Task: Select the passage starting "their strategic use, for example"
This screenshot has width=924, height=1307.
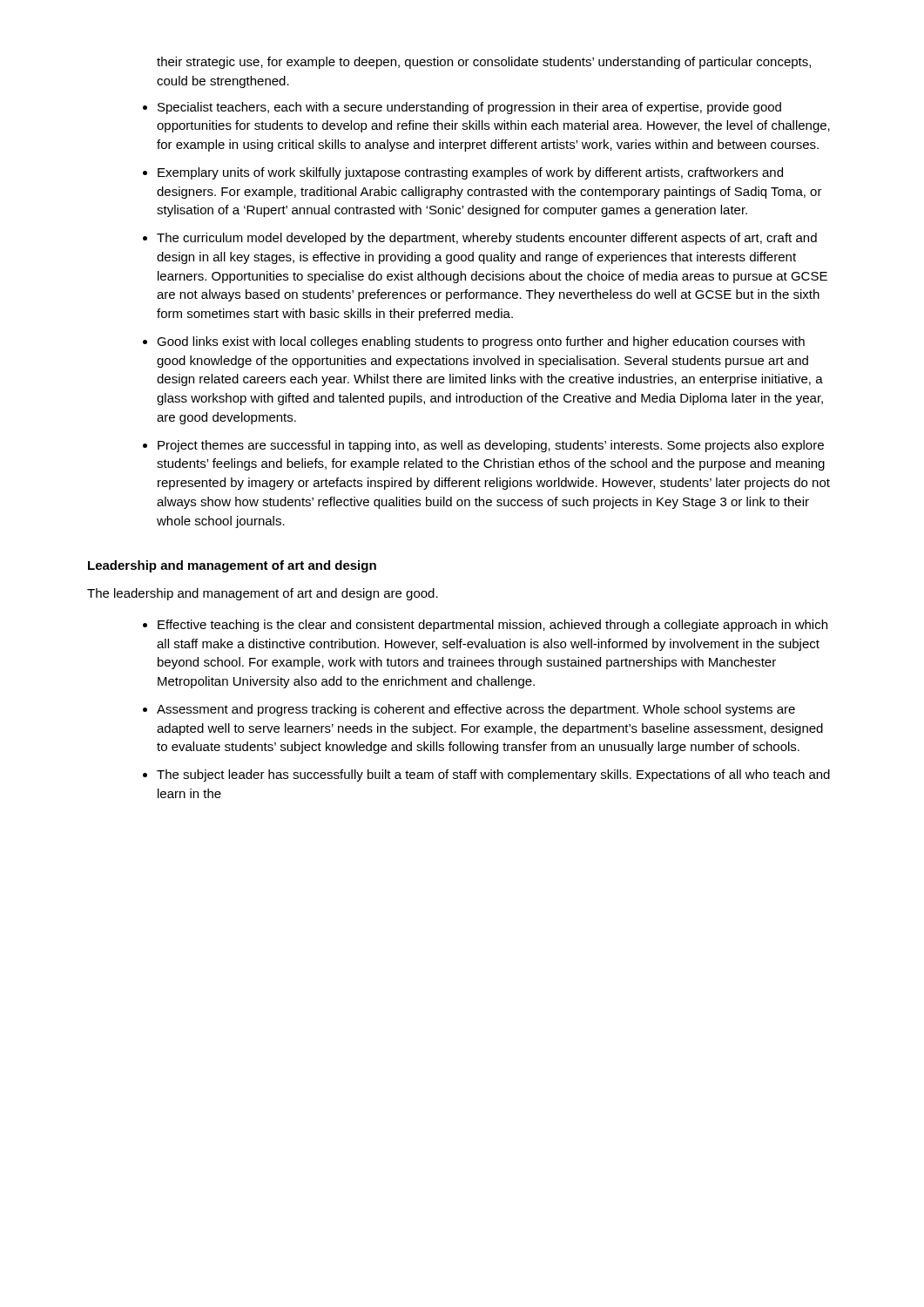Action: tap(484, 71)
